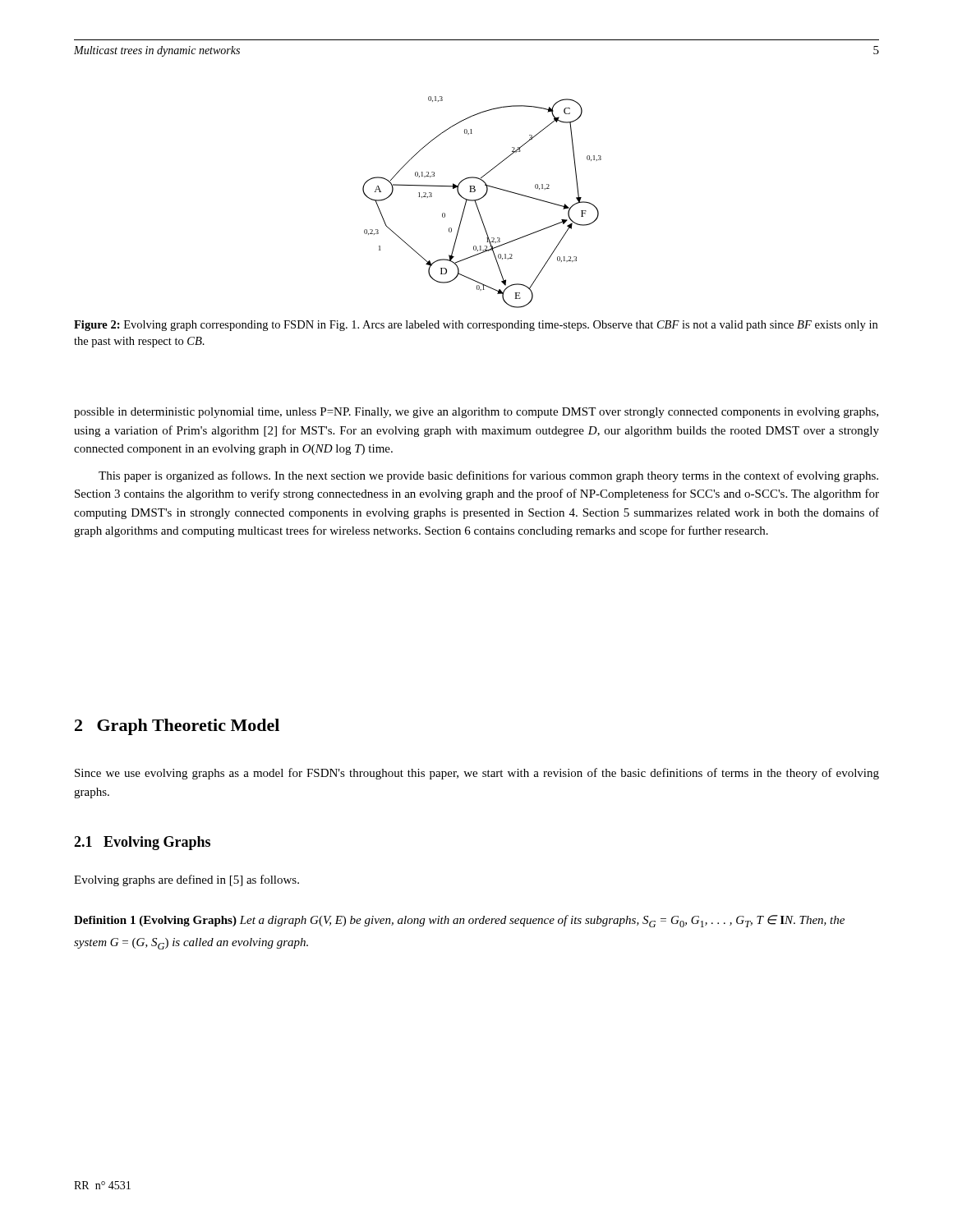The image size is (953, 1232).
Task: Click the passage that begins "Since we use evolving graphs"
Action: click(476, 782)
